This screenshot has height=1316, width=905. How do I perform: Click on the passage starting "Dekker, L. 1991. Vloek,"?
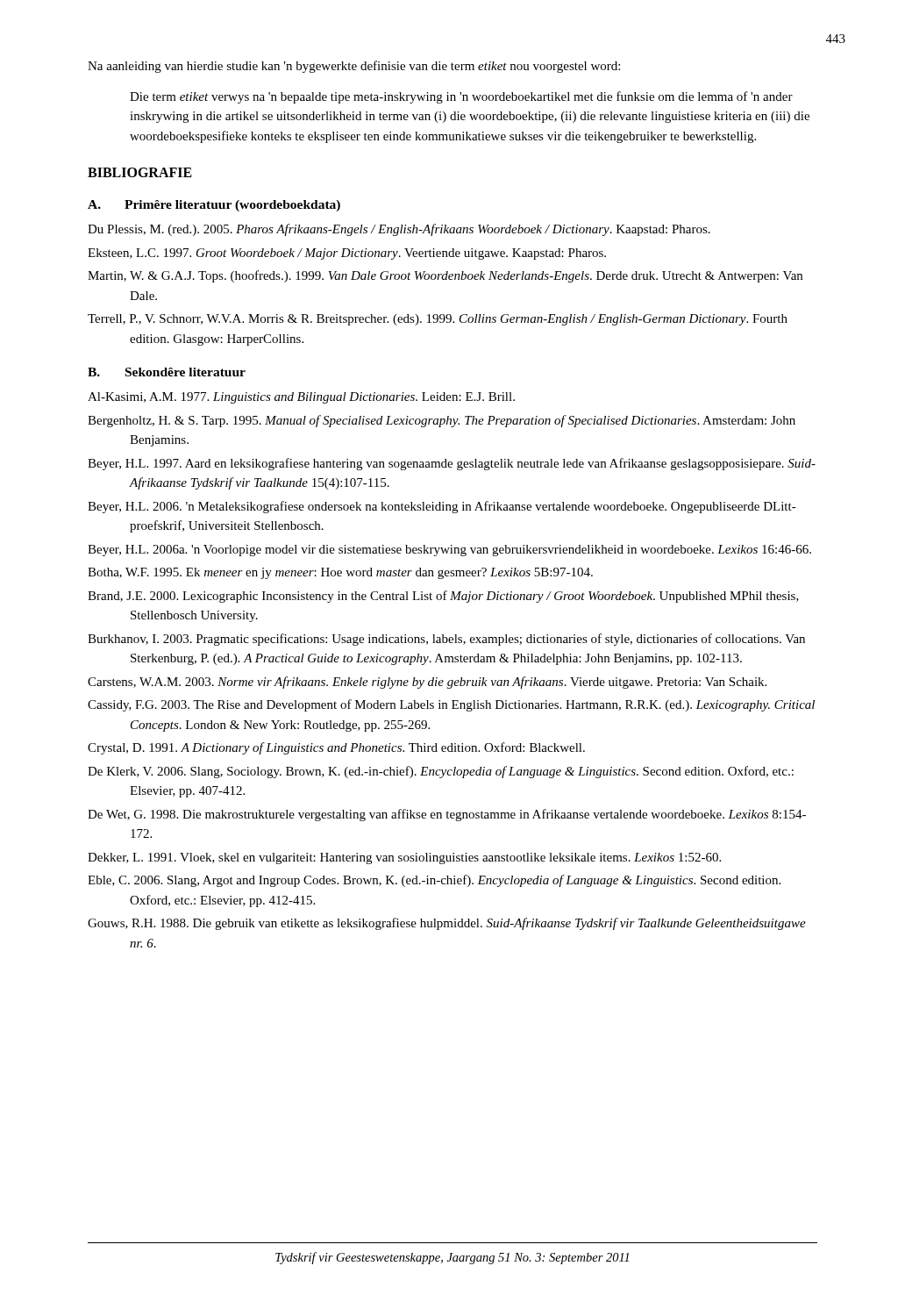tap(405, 857)
